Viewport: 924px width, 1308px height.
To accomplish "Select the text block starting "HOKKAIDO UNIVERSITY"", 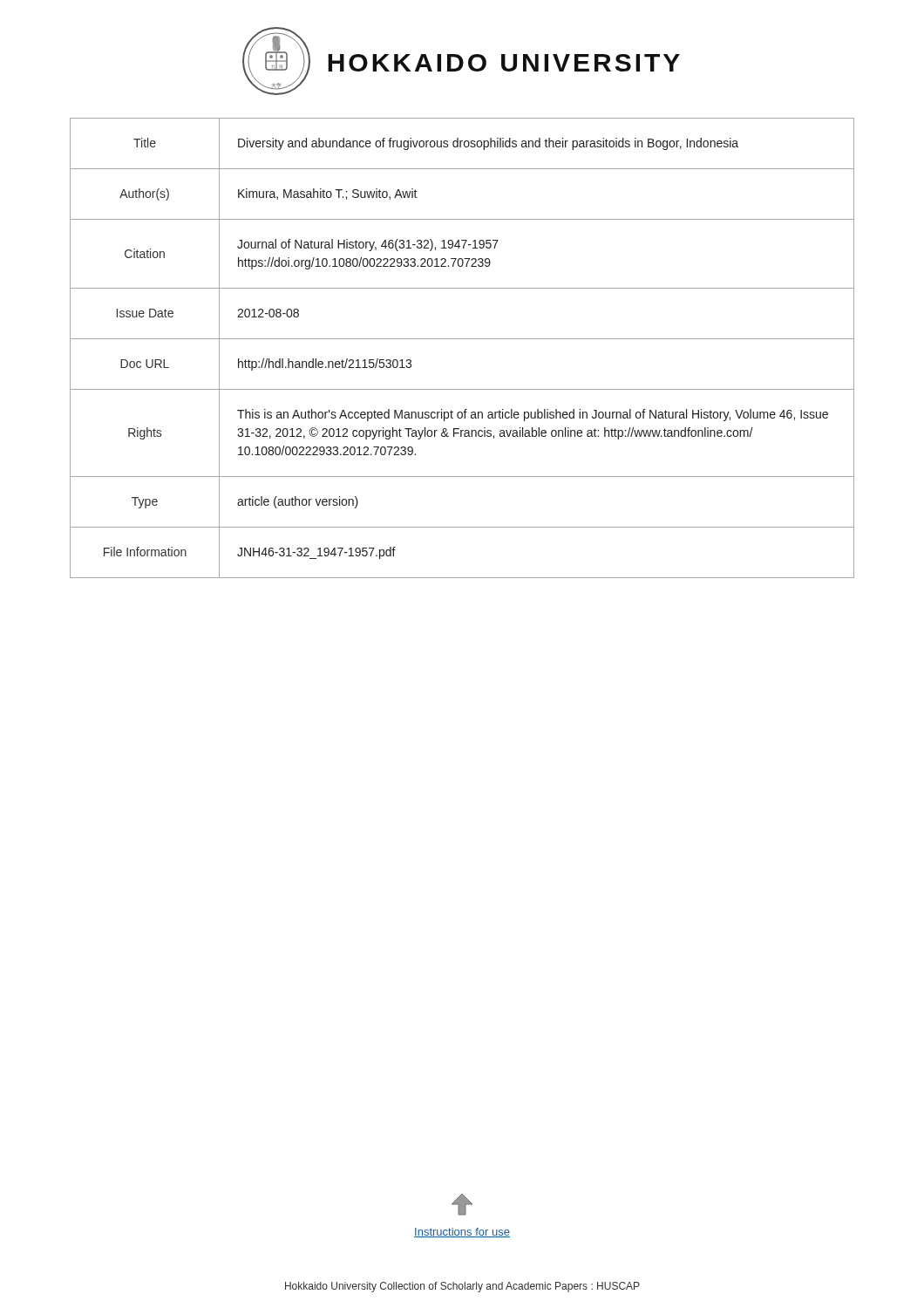I will [505, 62].
